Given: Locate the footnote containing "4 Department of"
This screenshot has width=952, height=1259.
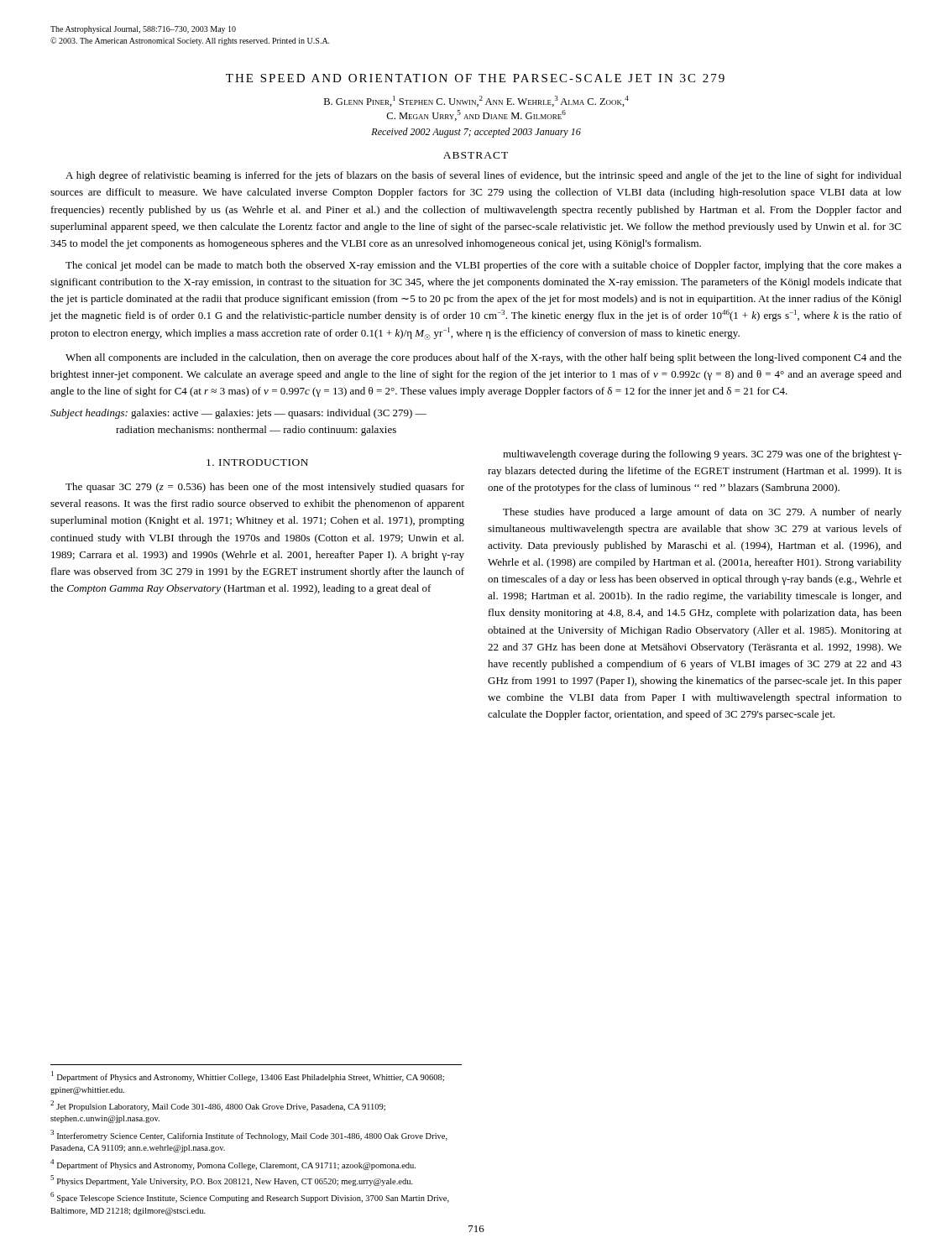Looking at the screenshot, I should pyautogui.click(x=233, y=1163).
